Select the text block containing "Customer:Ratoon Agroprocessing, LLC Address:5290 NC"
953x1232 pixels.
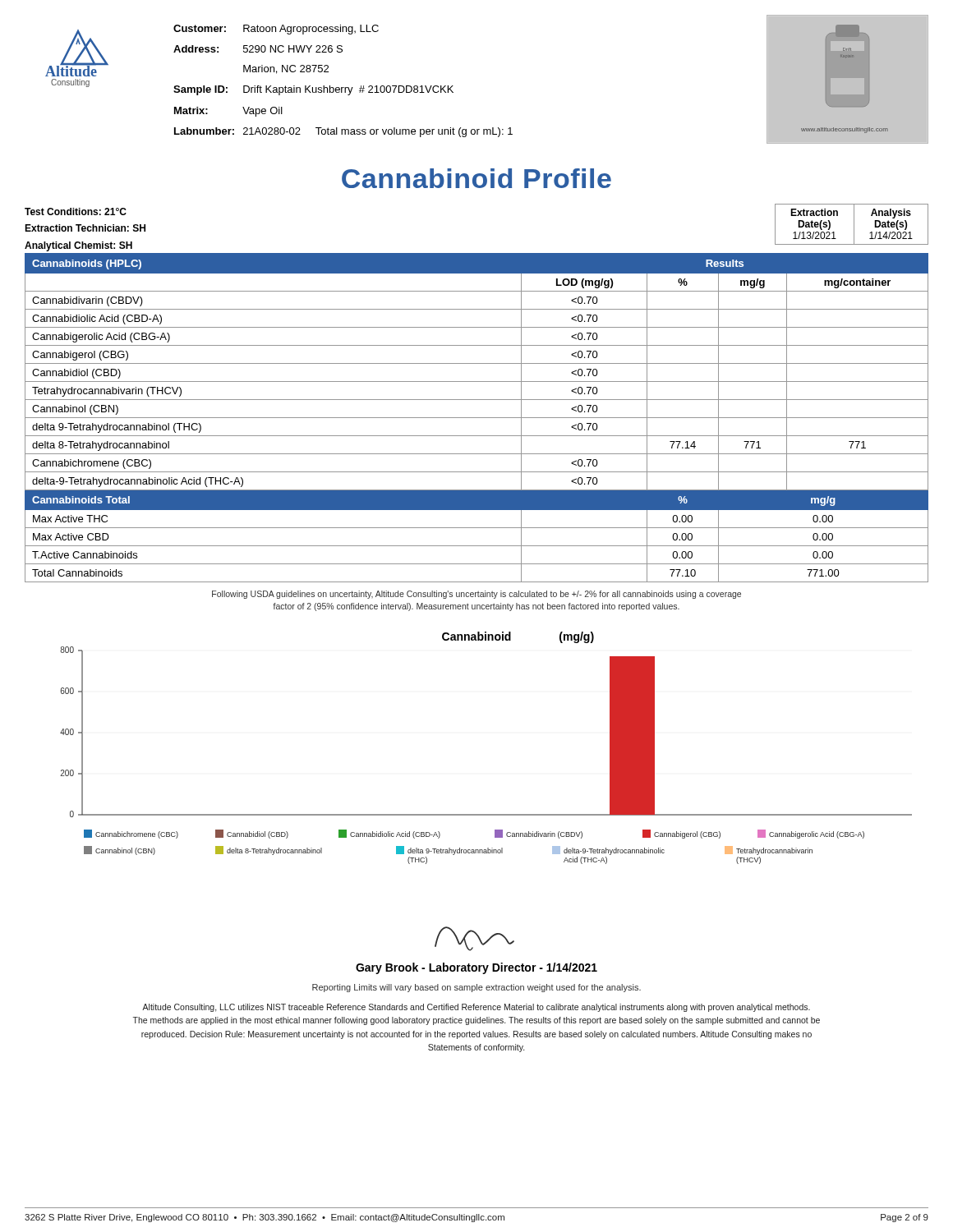click(x=343, y=80)
